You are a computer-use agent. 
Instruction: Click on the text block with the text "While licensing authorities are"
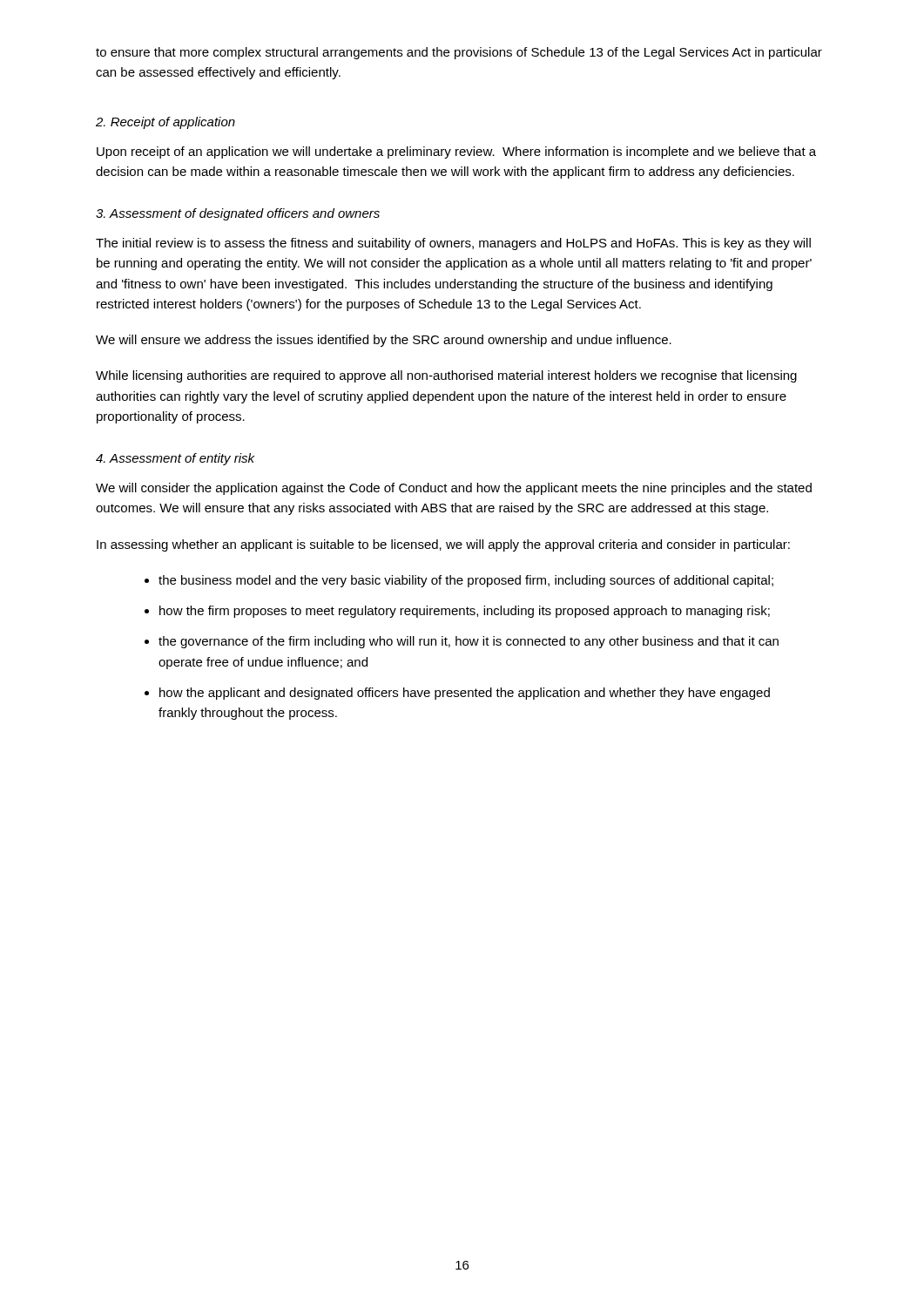point(447,396)
